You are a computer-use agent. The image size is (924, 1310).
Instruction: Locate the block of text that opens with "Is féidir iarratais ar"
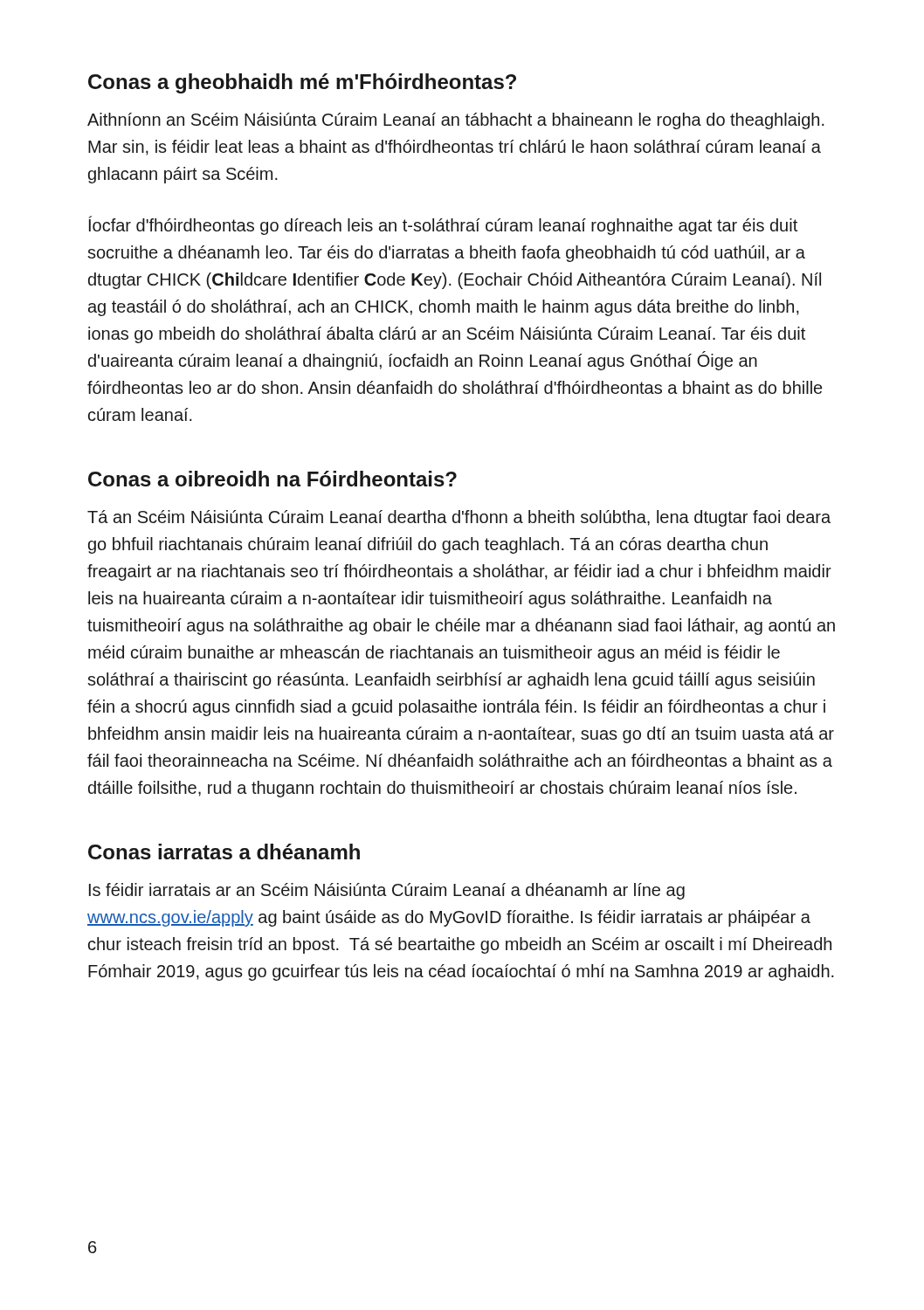tap(461, 931)
